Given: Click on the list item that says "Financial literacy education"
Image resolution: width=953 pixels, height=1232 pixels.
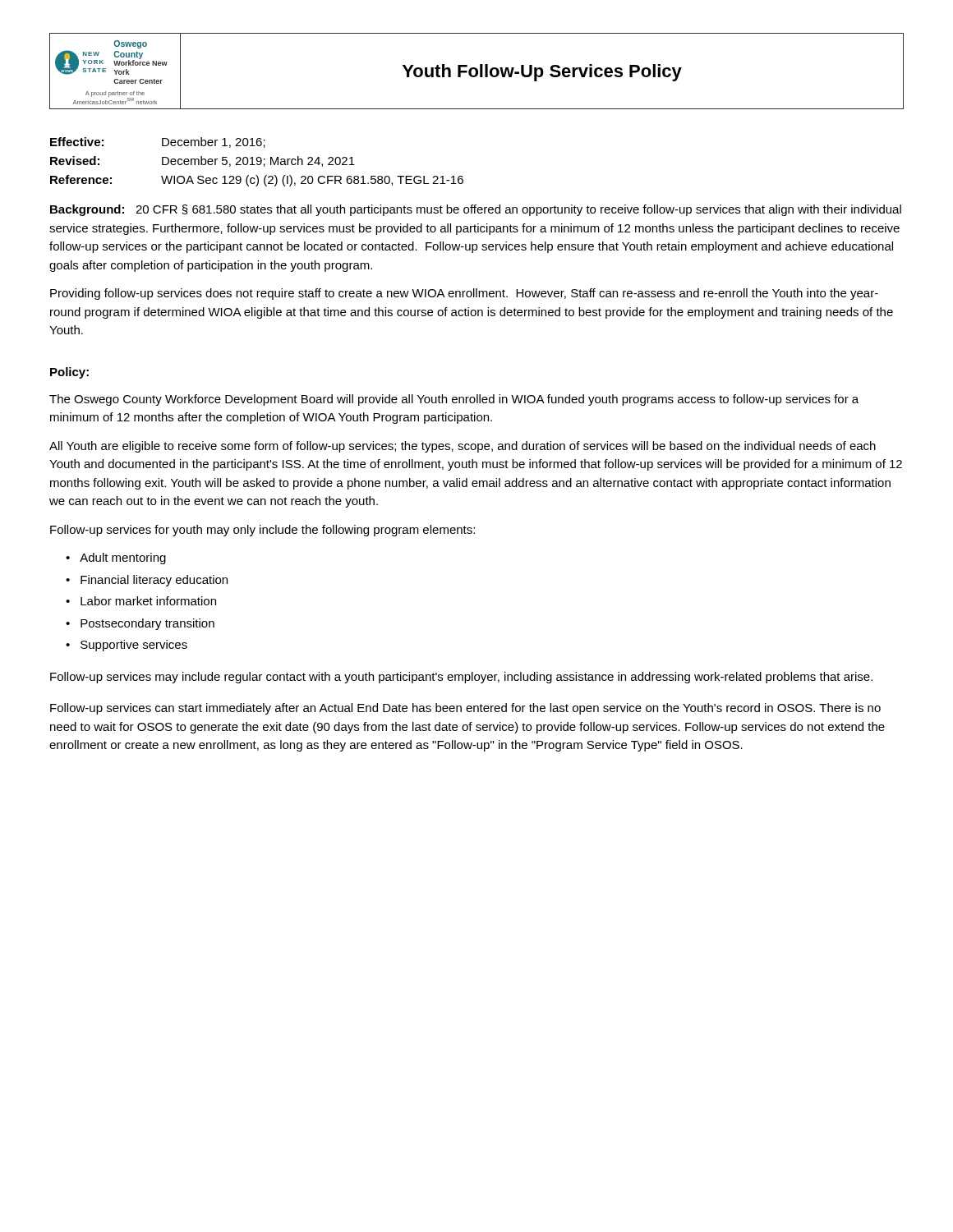Looking at the screenshot, I should point(154,579).
